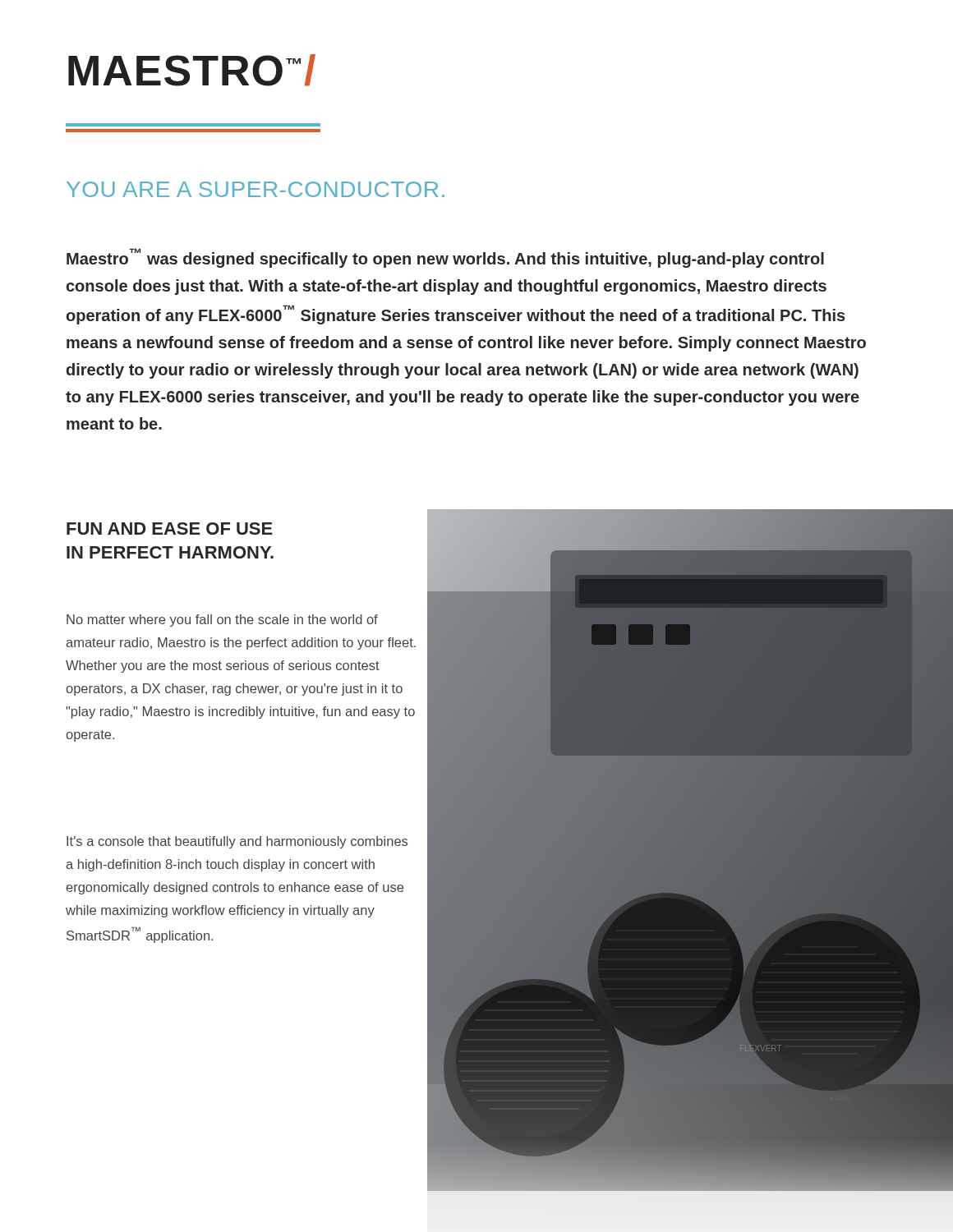Viewport: 953px width, 1232px height.
Task: Select the text starting "No matter where you fall on the scale"
Action: (x=241, y=677)
